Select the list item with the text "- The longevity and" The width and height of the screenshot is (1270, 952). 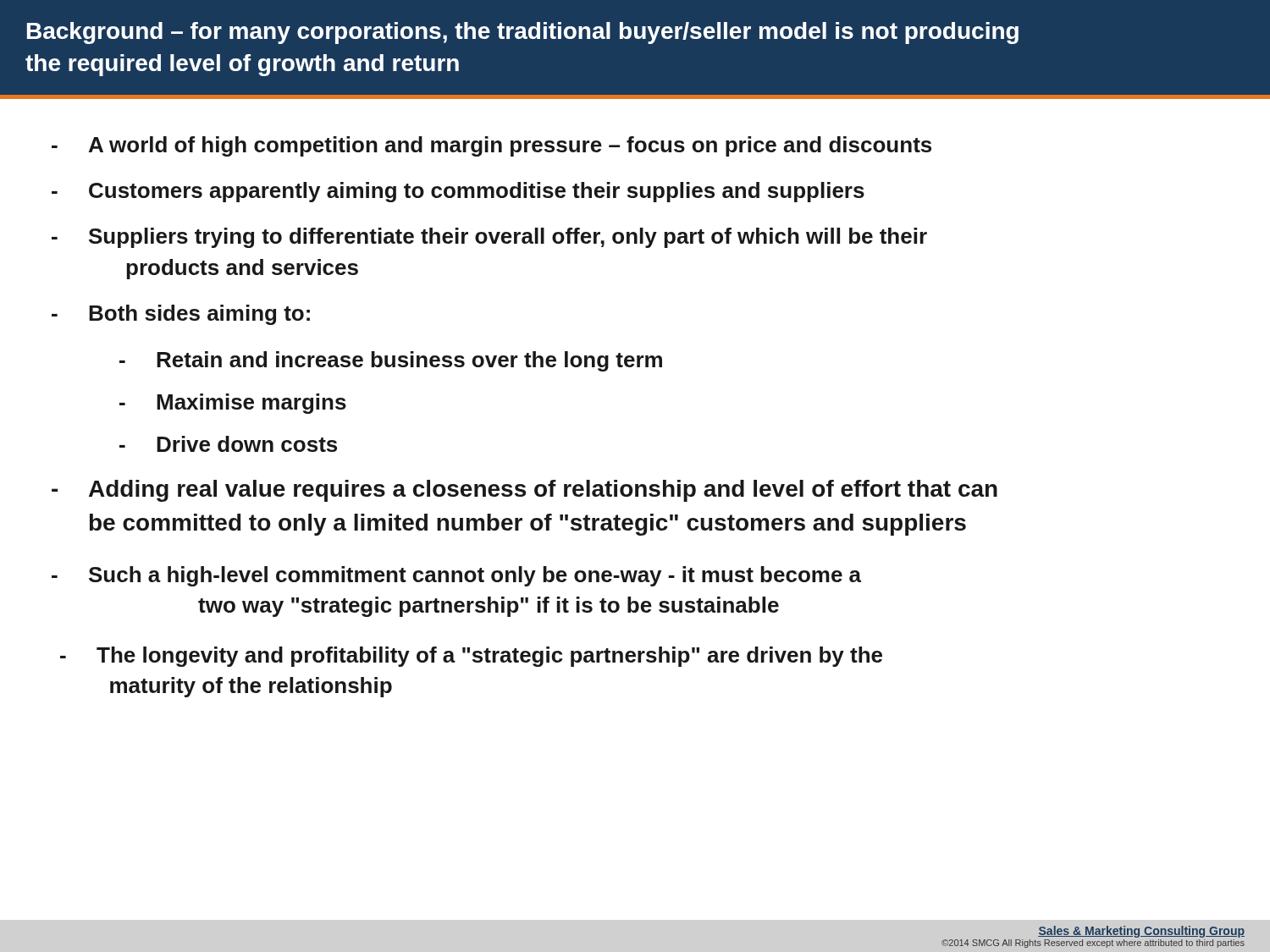tap(471, 670)
